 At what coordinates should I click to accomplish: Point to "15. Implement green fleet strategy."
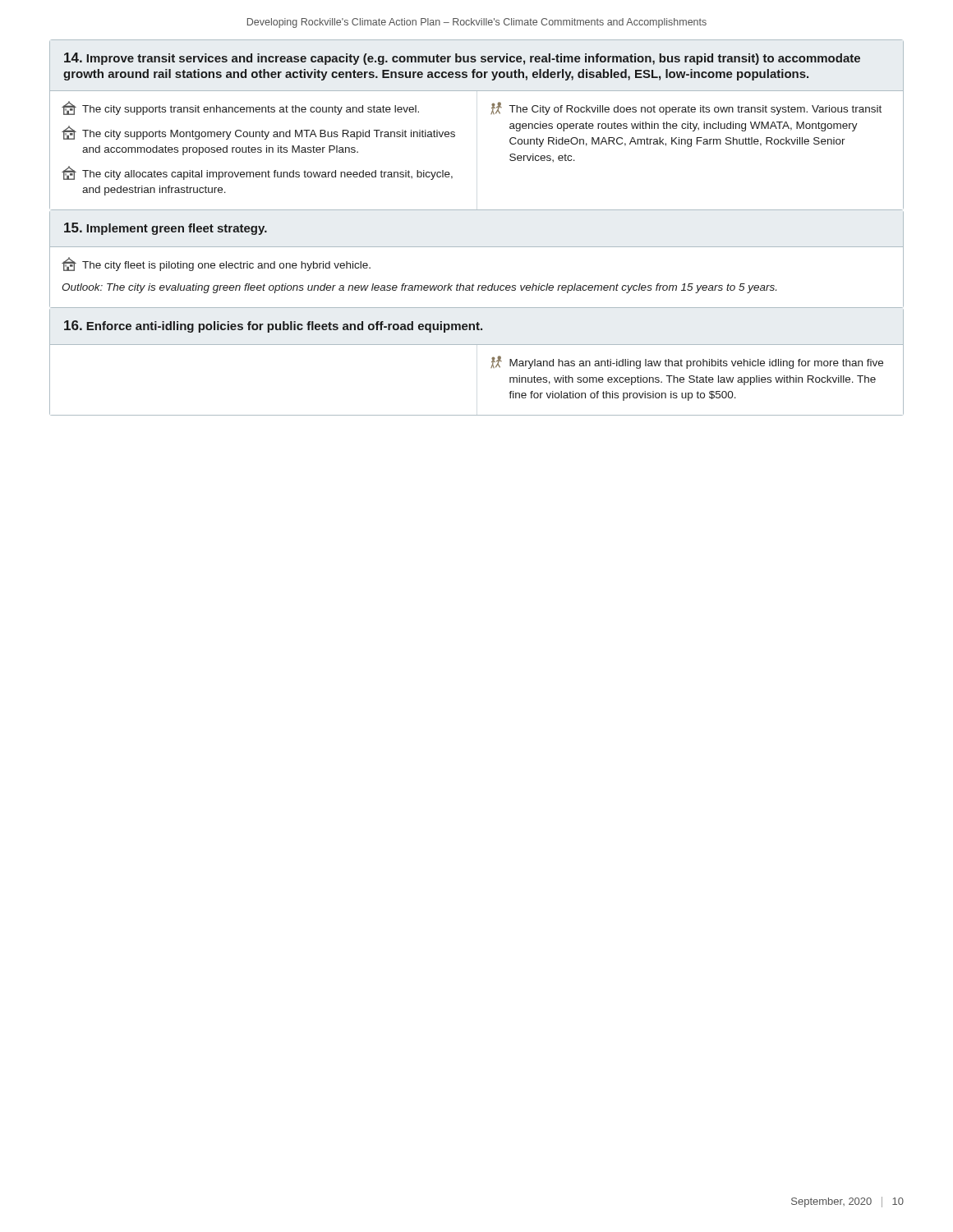click(165, 228)
